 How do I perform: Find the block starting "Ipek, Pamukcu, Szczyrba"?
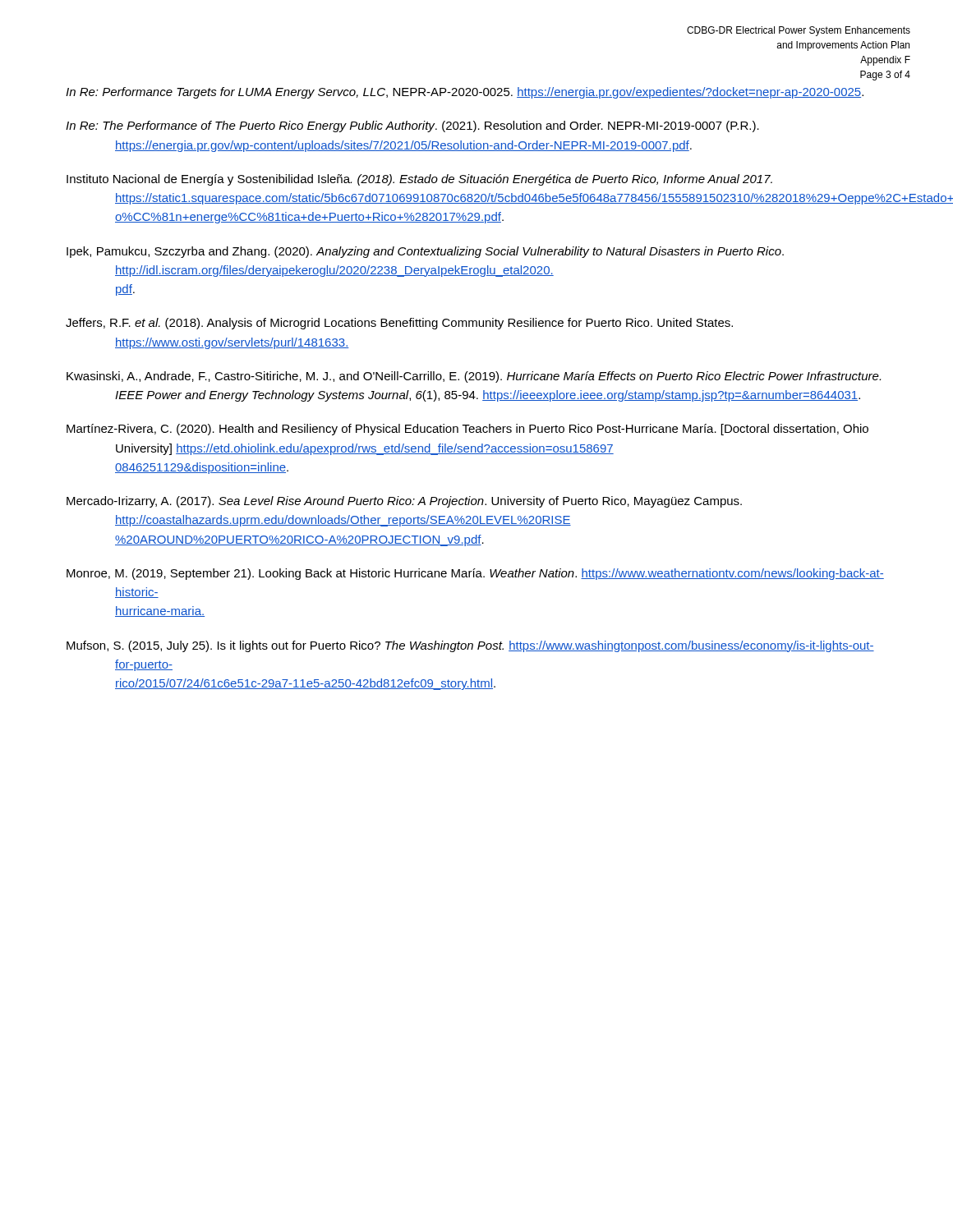[x=425, y=270]
